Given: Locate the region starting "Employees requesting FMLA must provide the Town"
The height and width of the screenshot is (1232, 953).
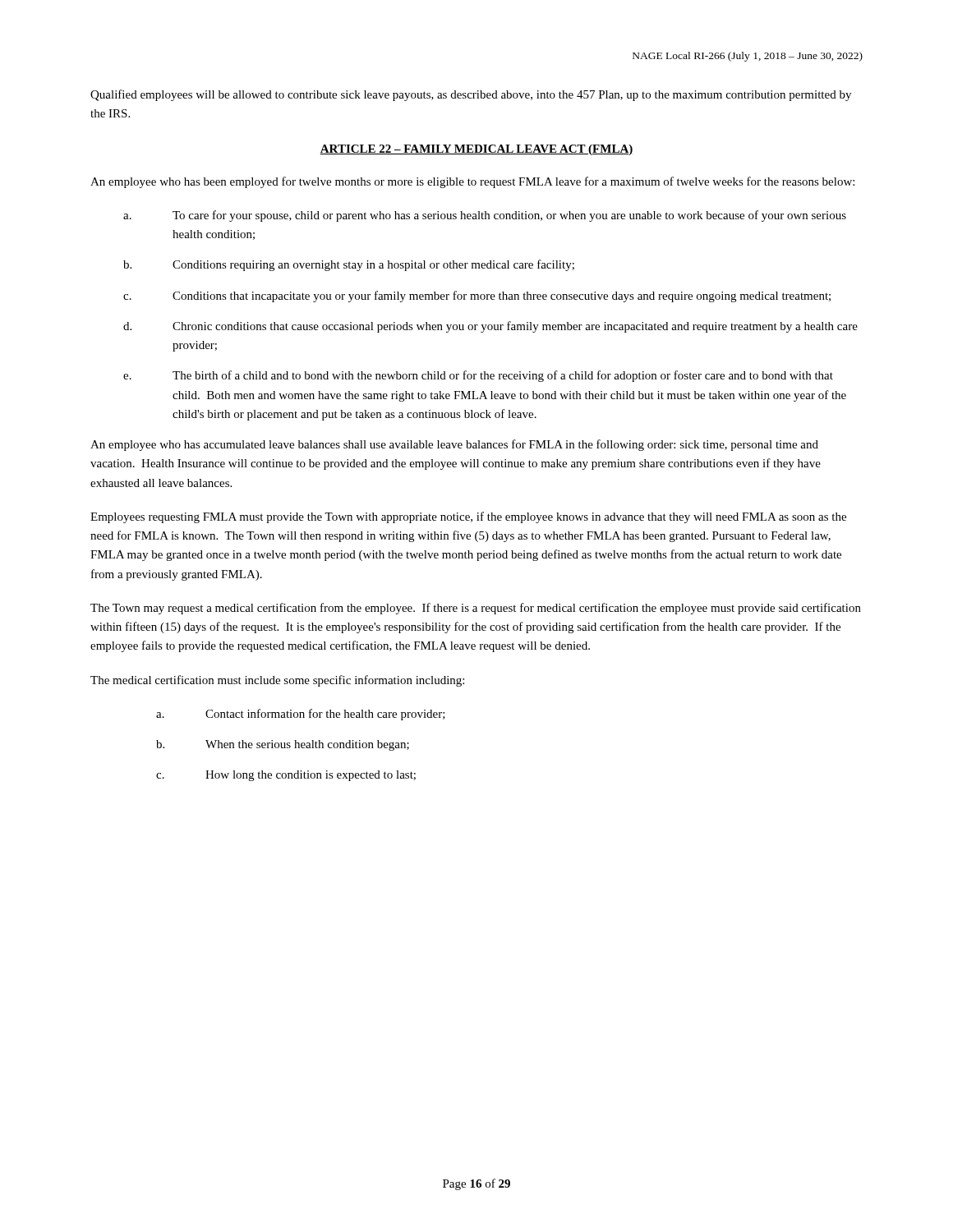Looking at the screenshot, I should click(x=468, y=545).
